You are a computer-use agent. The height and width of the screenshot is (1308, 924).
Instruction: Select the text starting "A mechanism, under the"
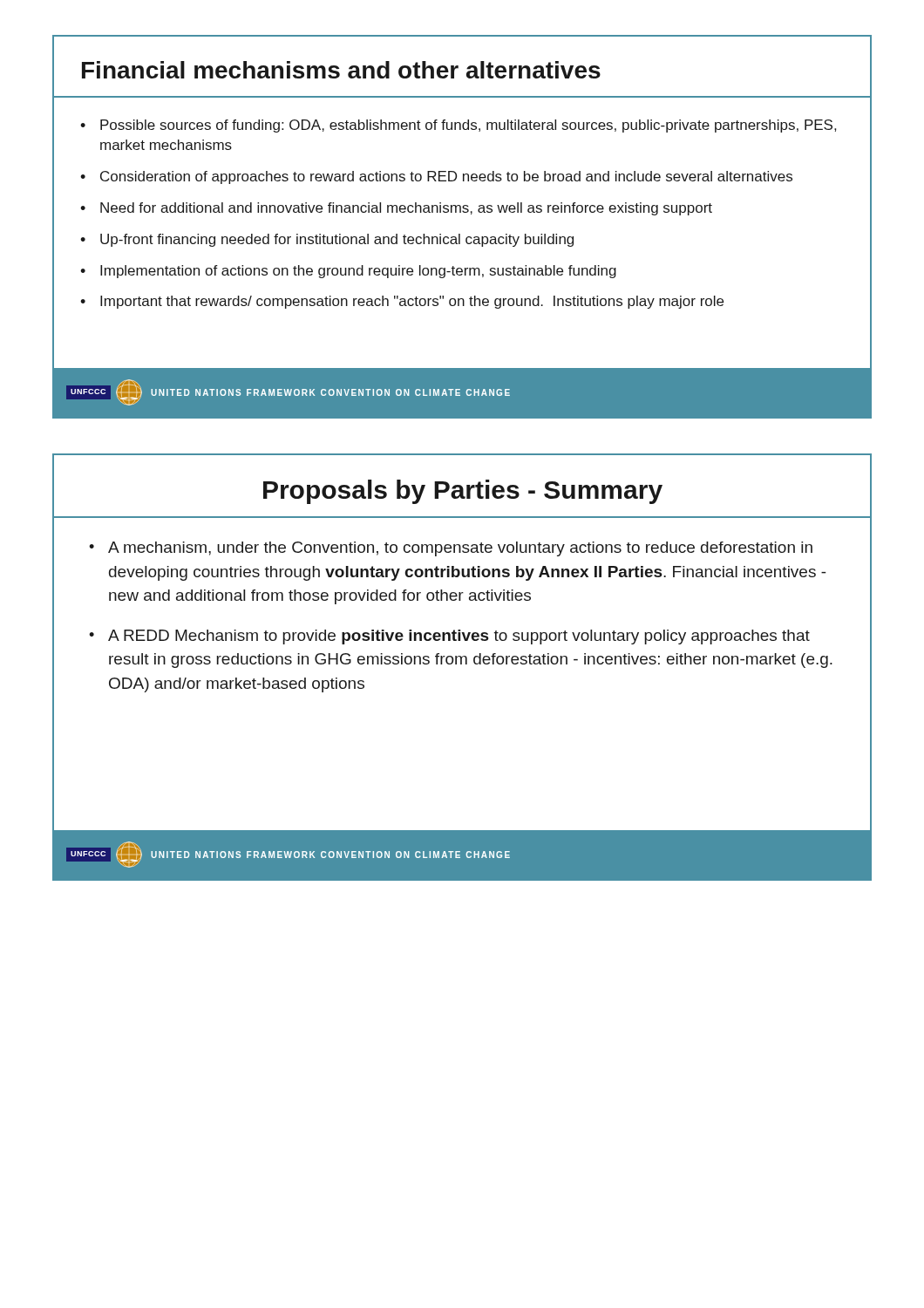pyautogui.click(x=467, y=571)
